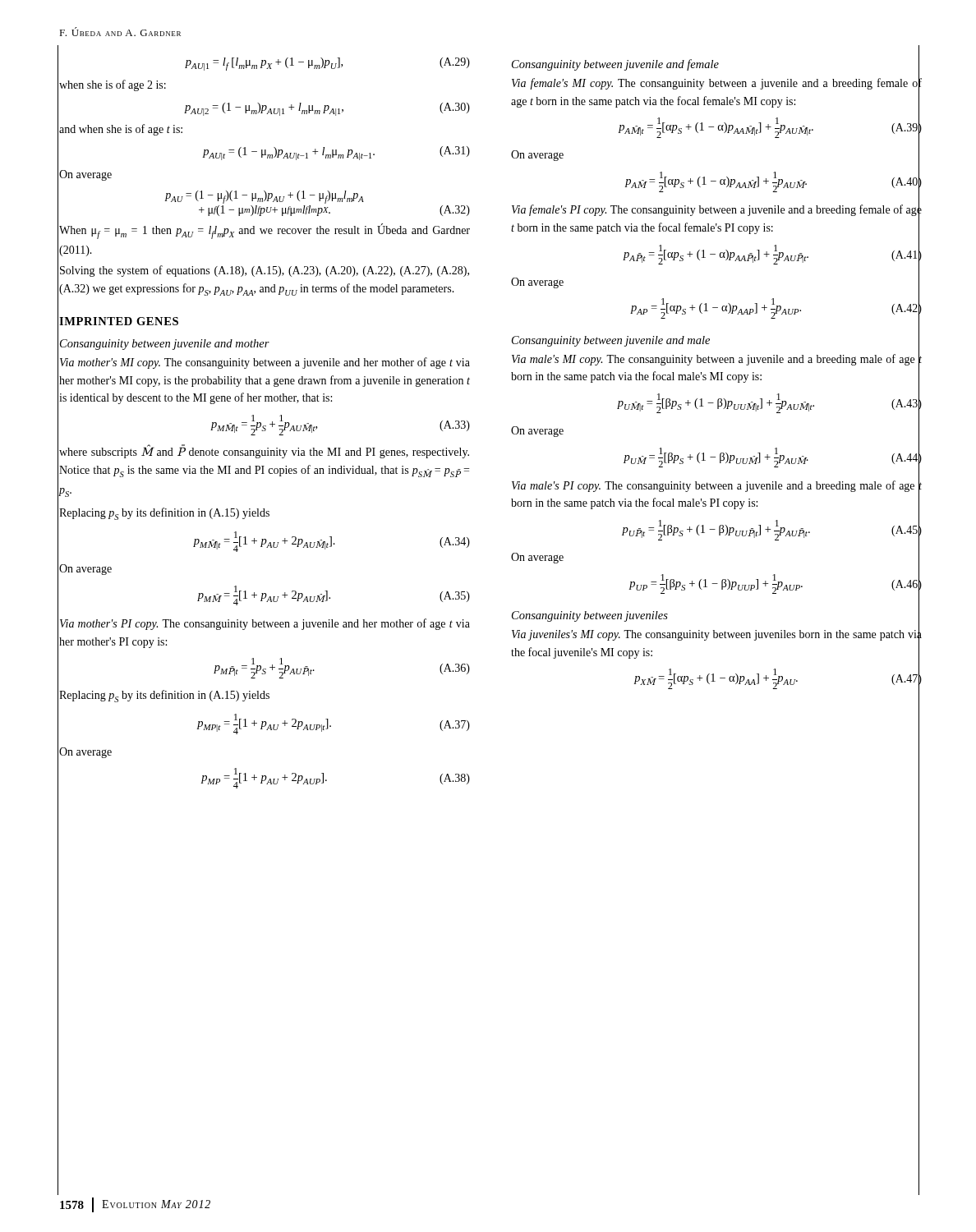This screenshot has width=976, height=1232.
Task: Click on the formula with the text "pAP̄|t = 12[αpS + (1 −"
Action: [773, 255]
